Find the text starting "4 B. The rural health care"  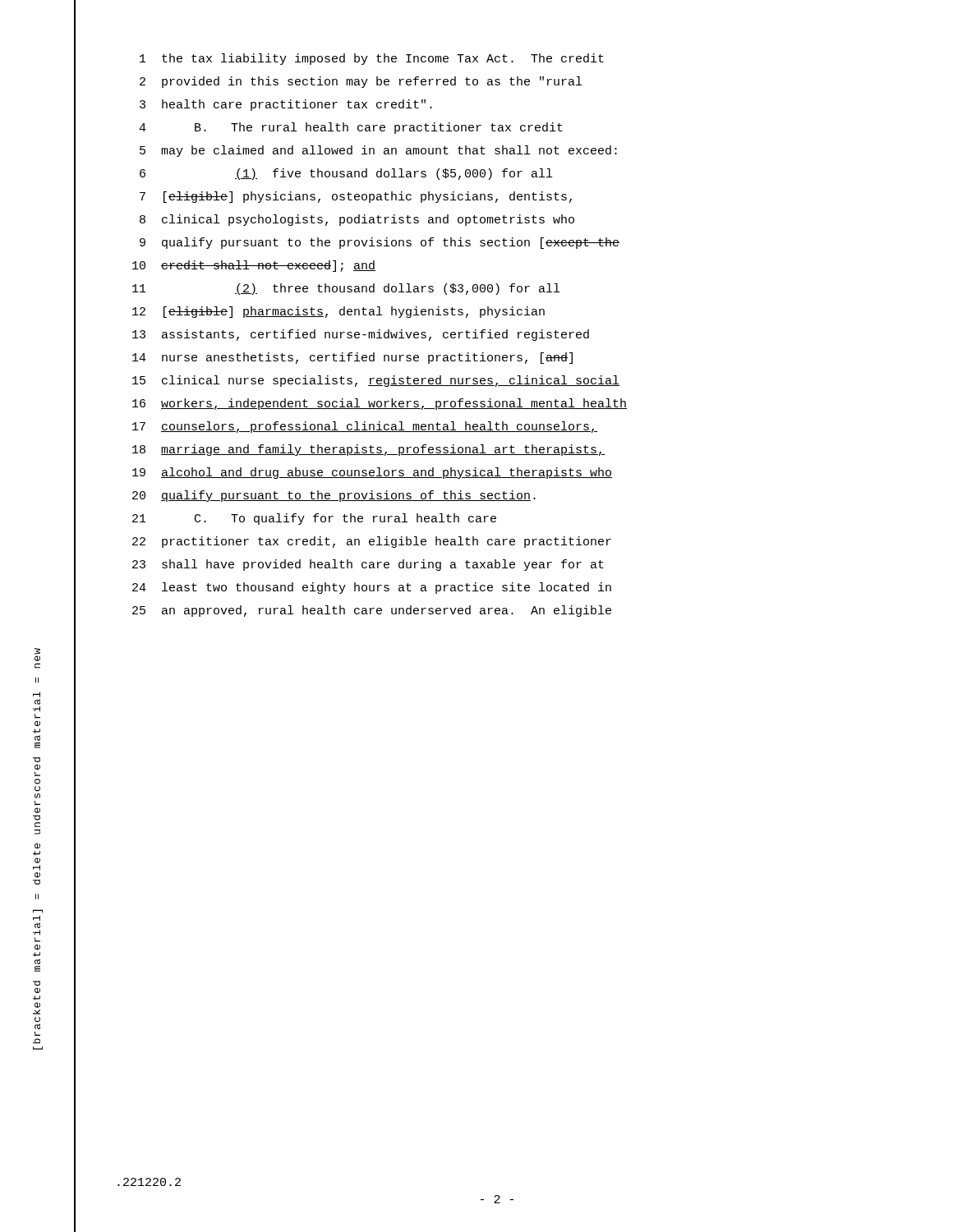point(505,129)
